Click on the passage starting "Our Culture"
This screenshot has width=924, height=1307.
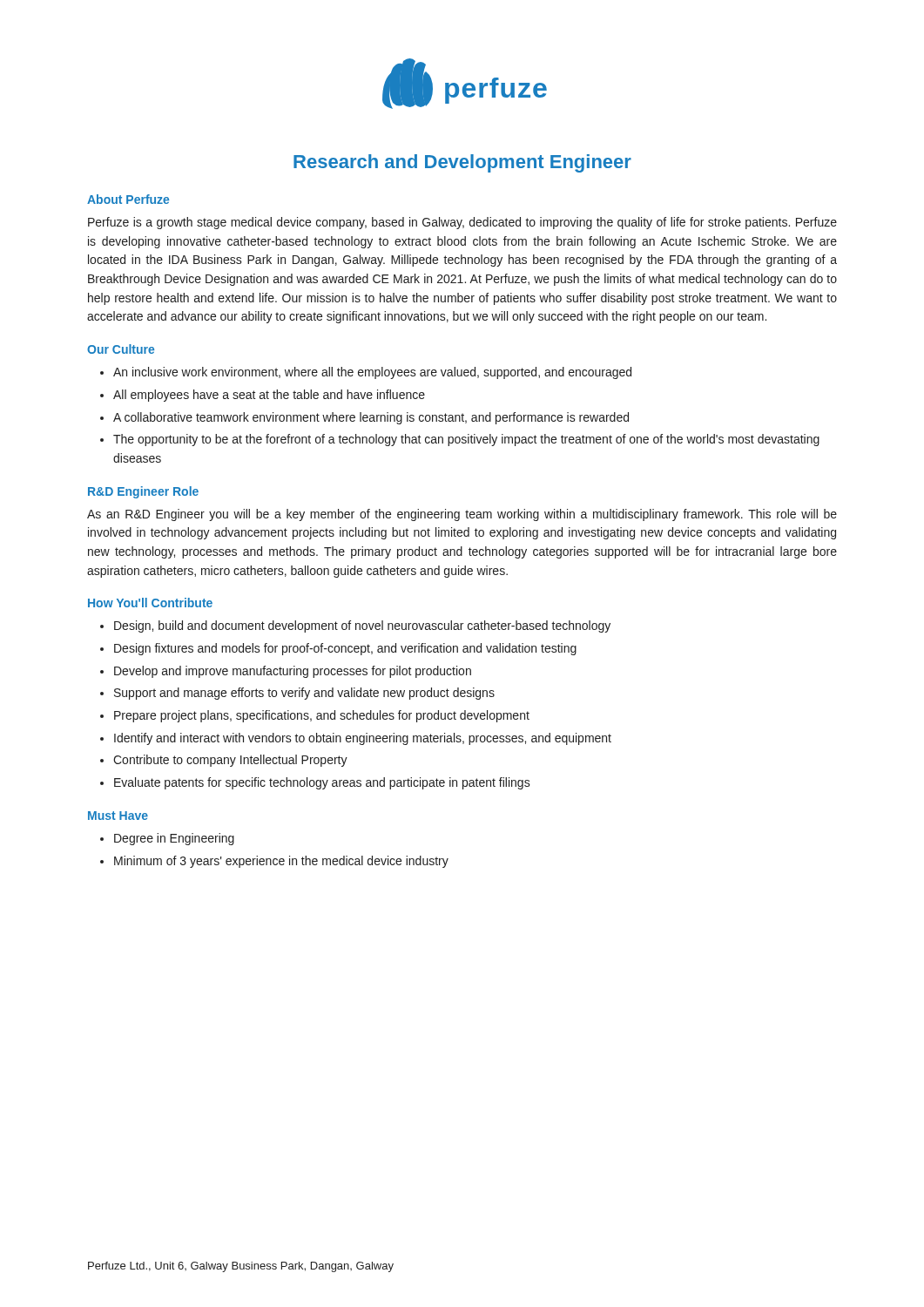(121, 350)
